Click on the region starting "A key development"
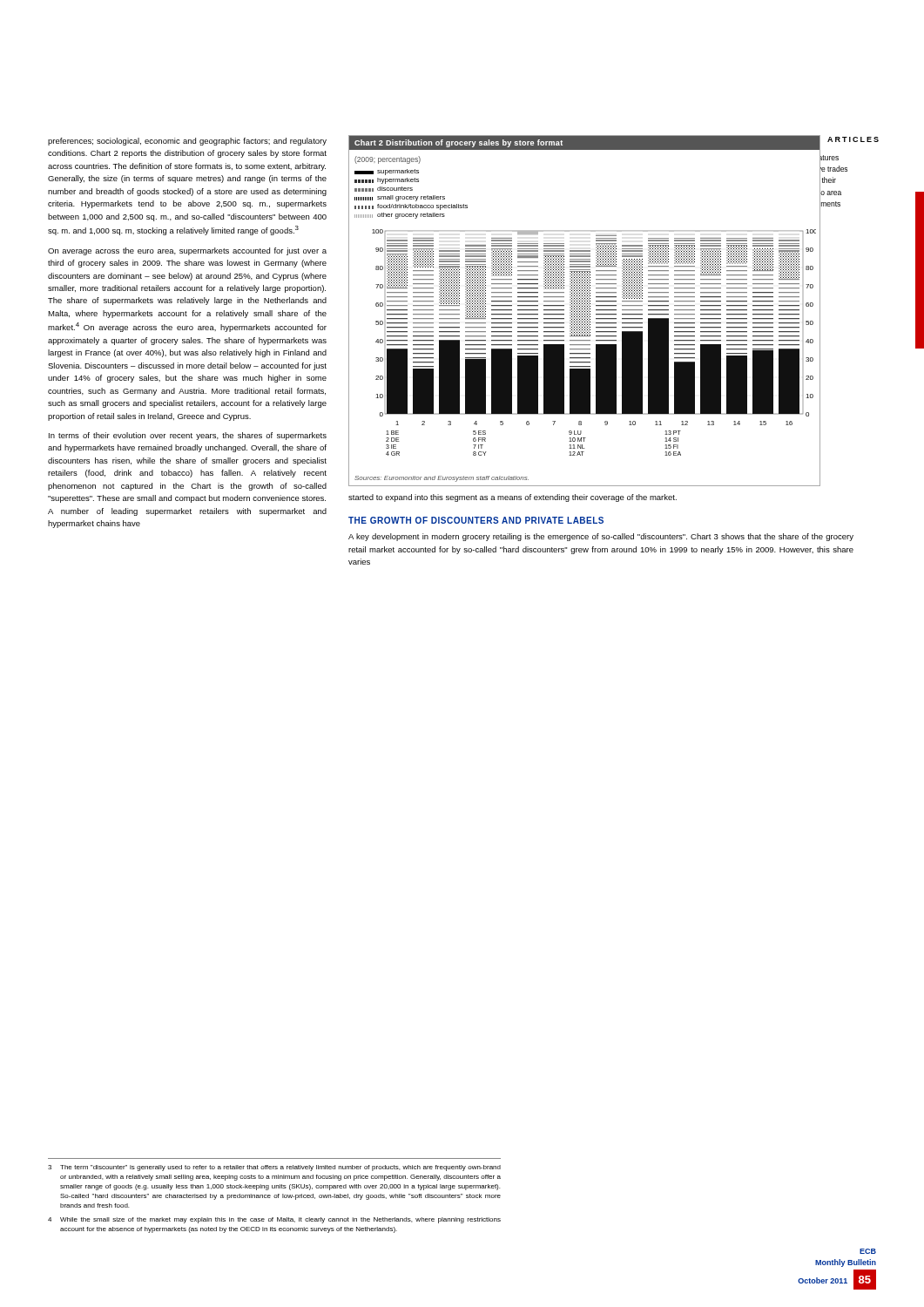 click(601, 549)
